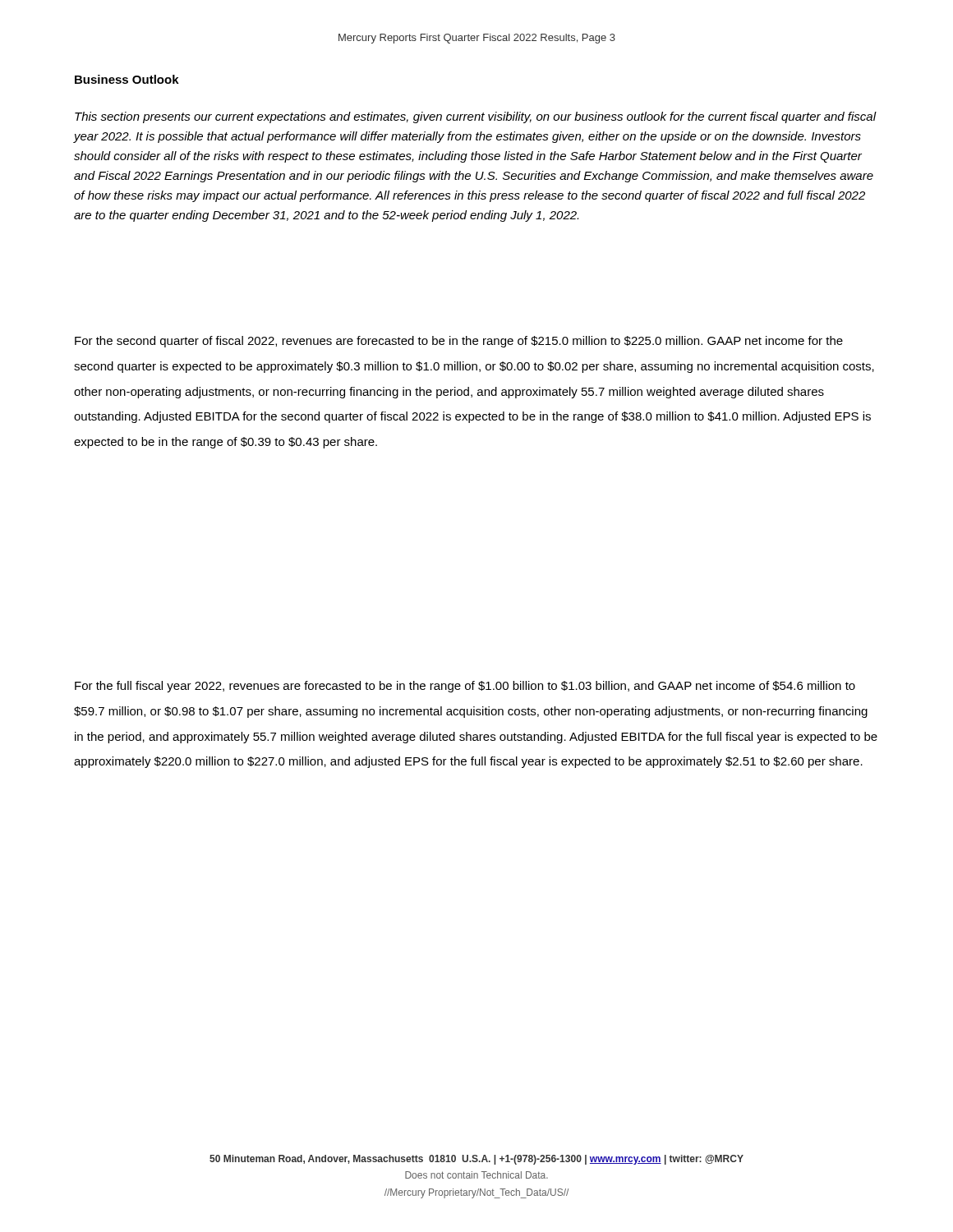Viewport: 953px width, 1232px height.
Task: Find the passage starting "For the second quarter"
Action: (474, 391)
